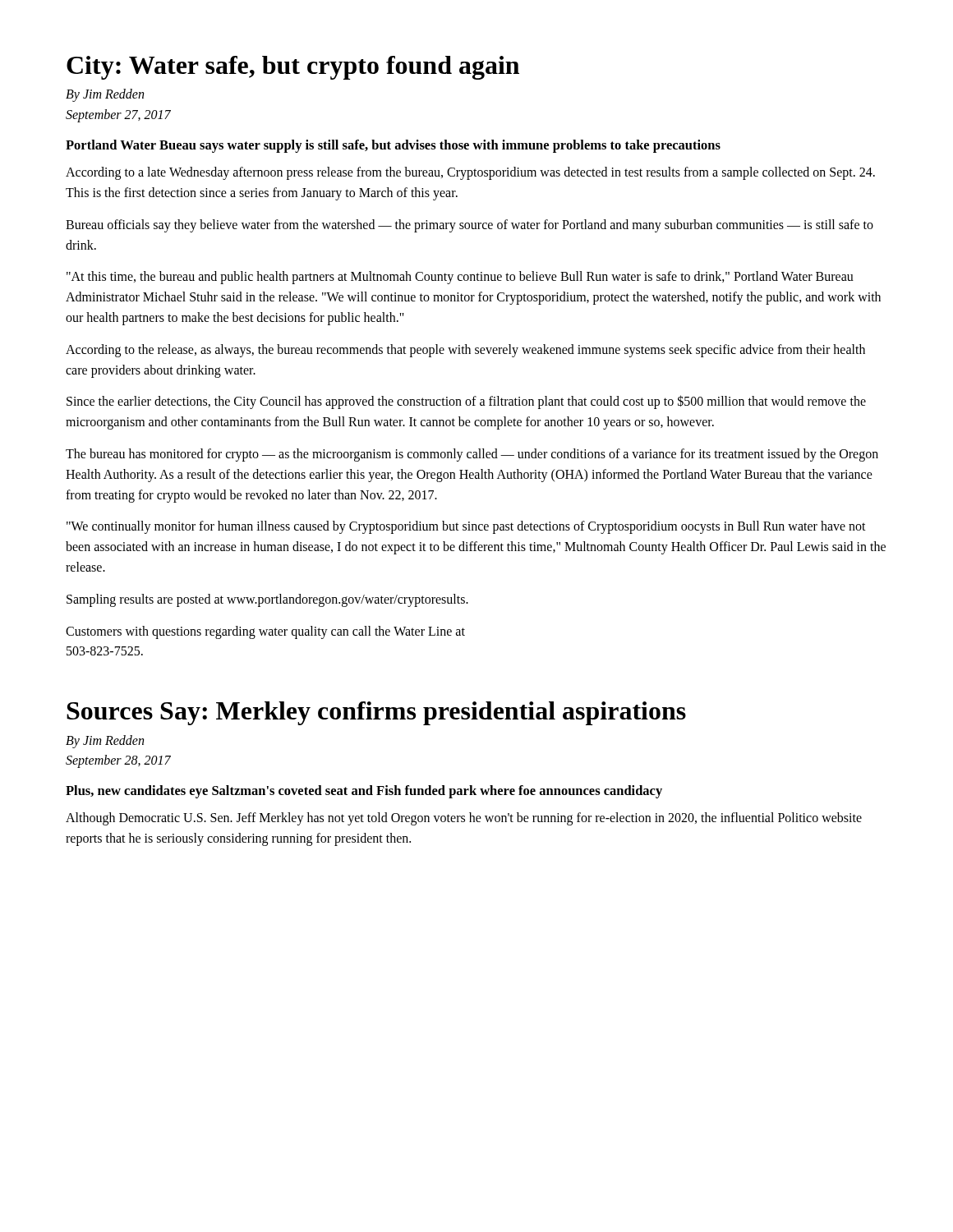Select the text with the text "By Jim Redden September 27, 2017"

coord(118,105)
